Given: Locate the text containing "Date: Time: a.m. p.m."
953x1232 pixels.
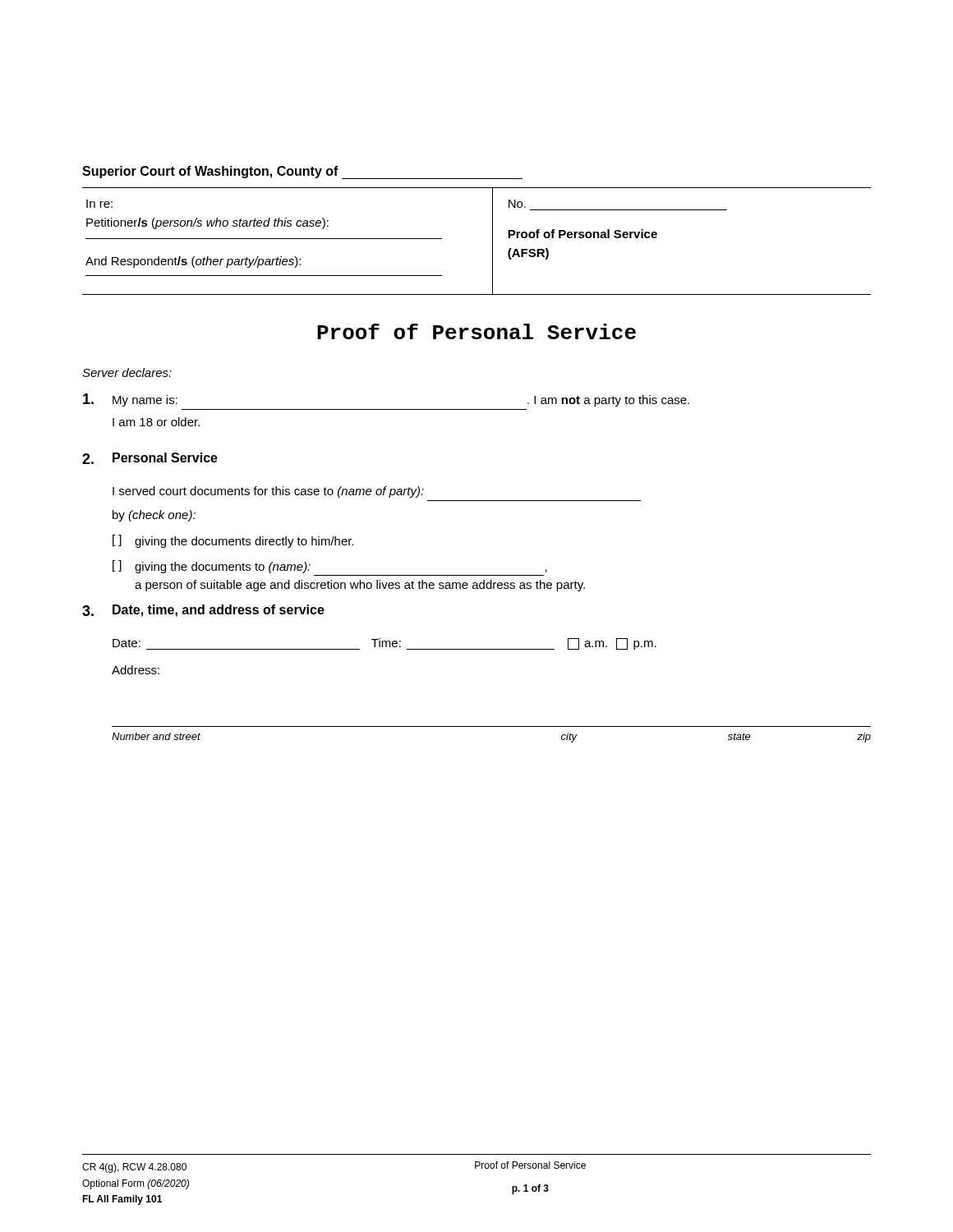Looking at the screenshot, I should [x=384, y=642].
